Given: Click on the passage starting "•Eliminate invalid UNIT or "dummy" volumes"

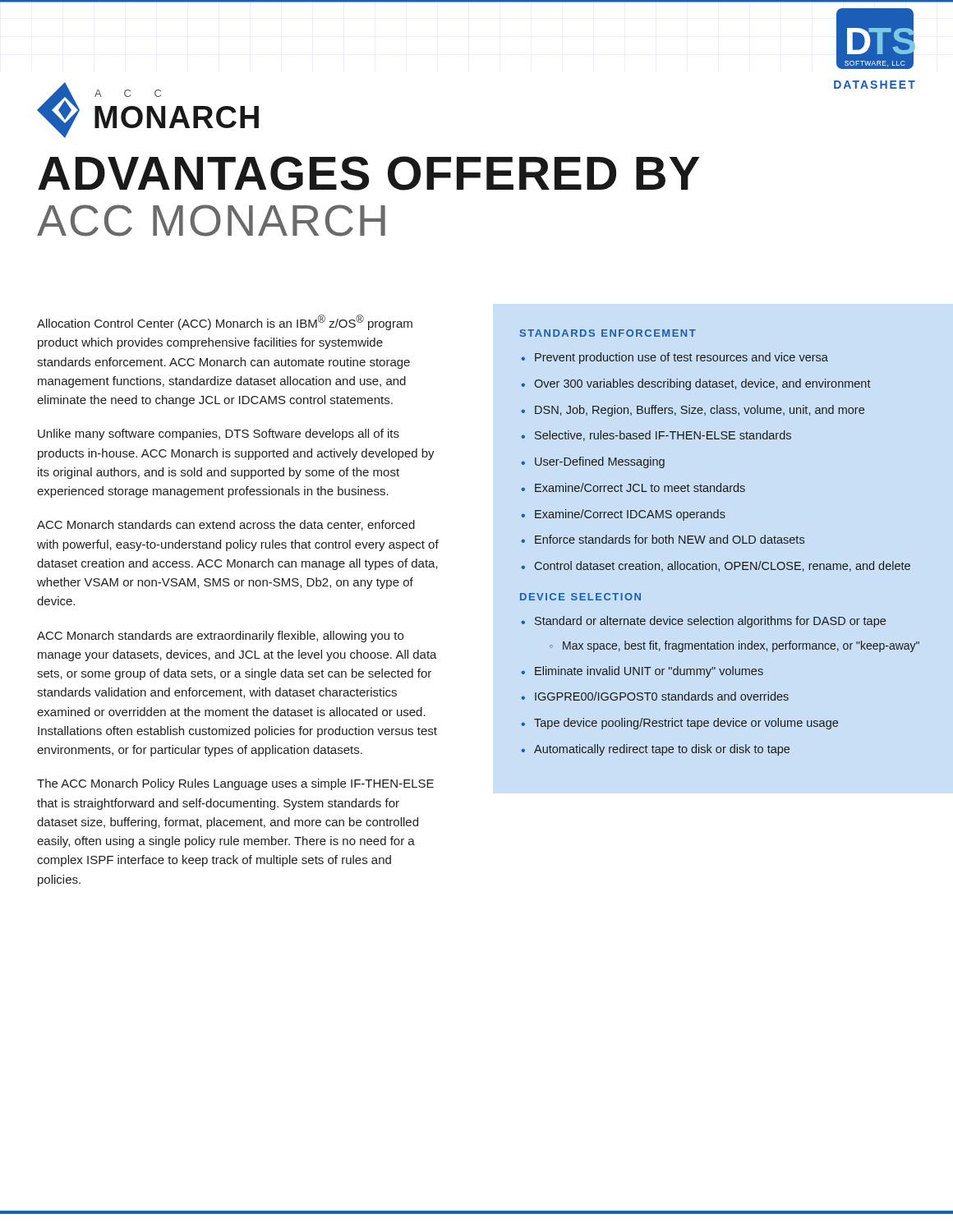Looking at the screenshot, I should tap(642, 671).
